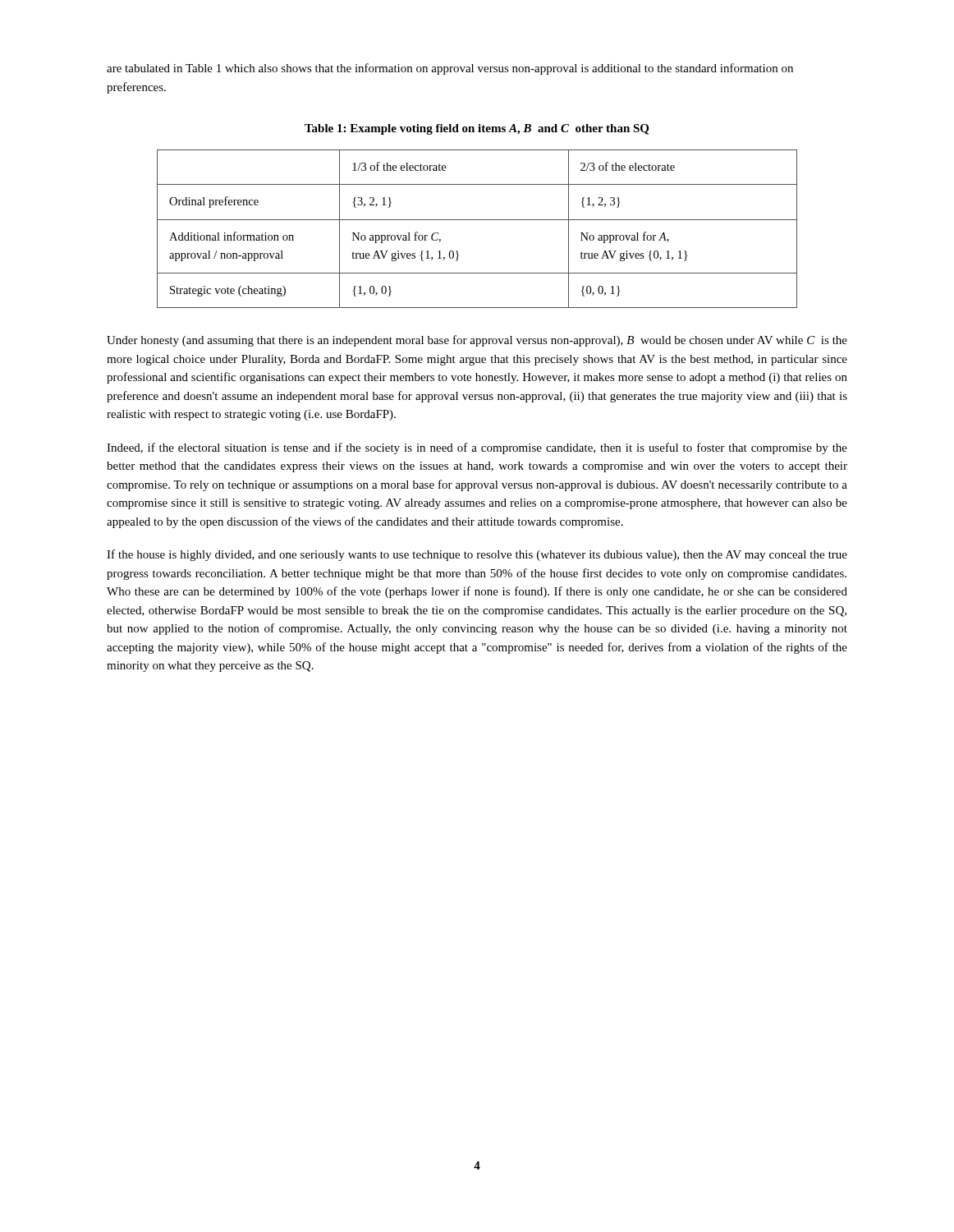
Task: Find the text block that reads "If the house is highly"
Action: [477, 610]
